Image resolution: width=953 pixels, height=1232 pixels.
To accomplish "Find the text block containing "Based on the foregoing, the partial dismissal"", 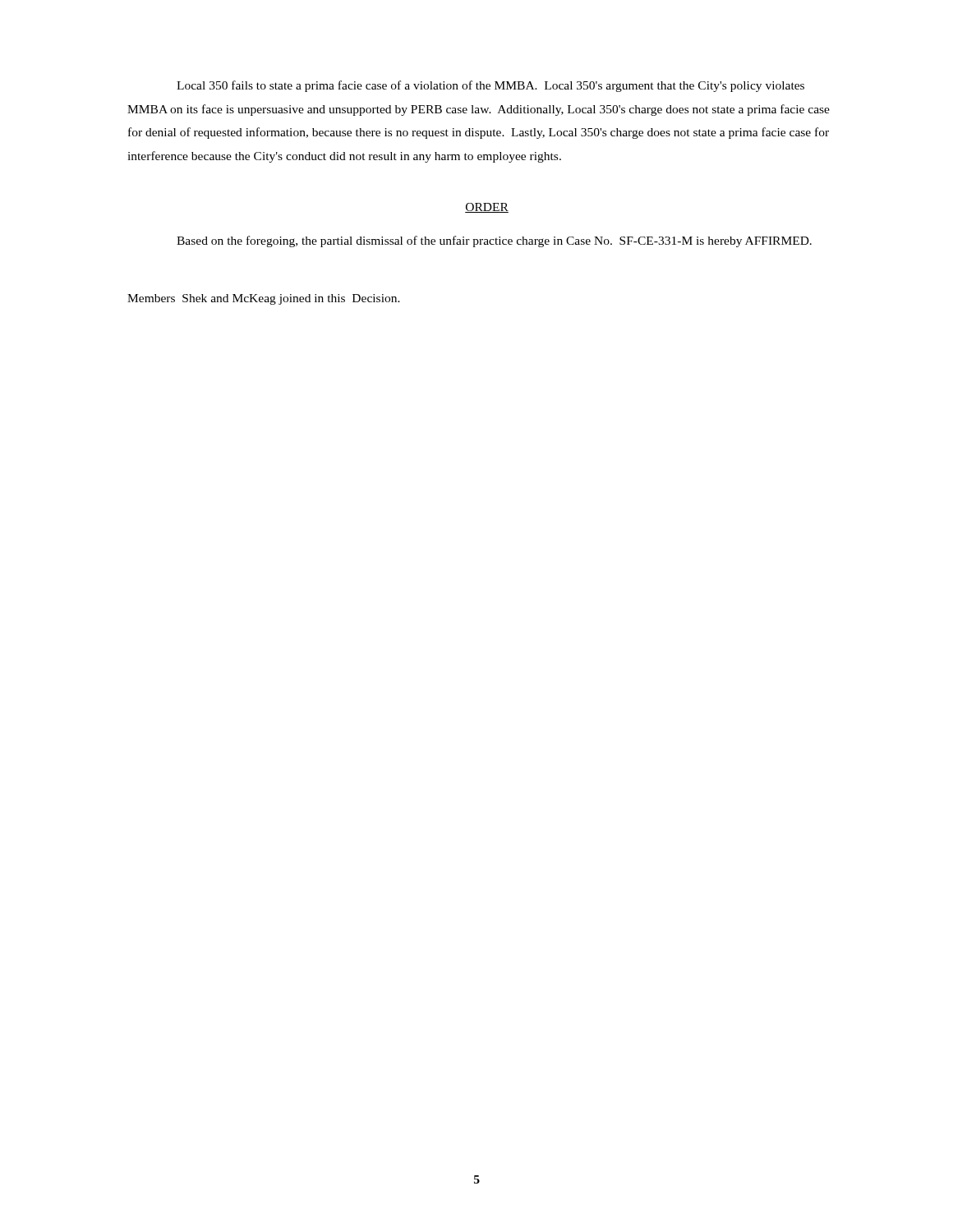I will 494,240.
